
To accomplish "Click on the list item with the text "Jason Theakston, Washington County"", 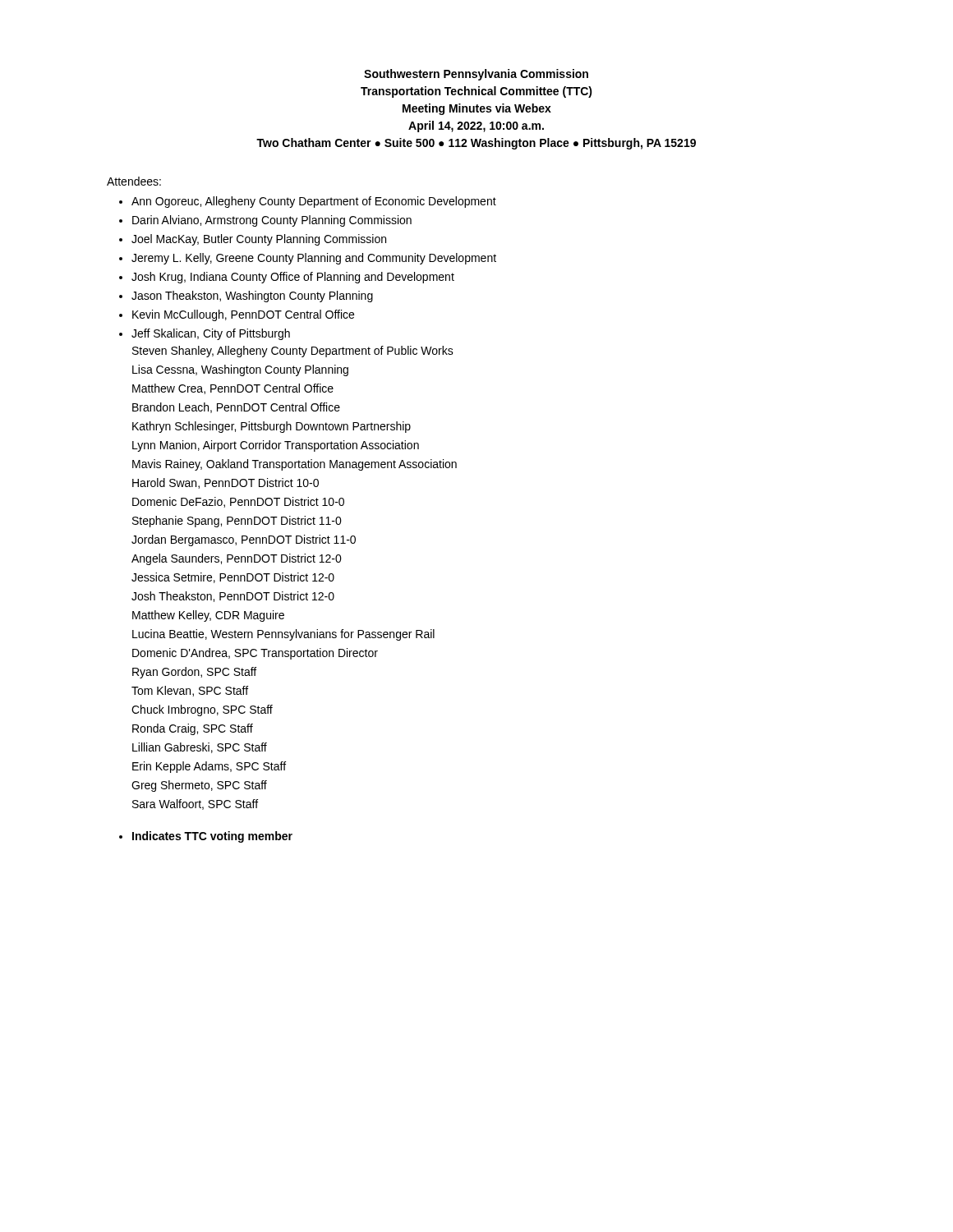I will pos(252,296).
